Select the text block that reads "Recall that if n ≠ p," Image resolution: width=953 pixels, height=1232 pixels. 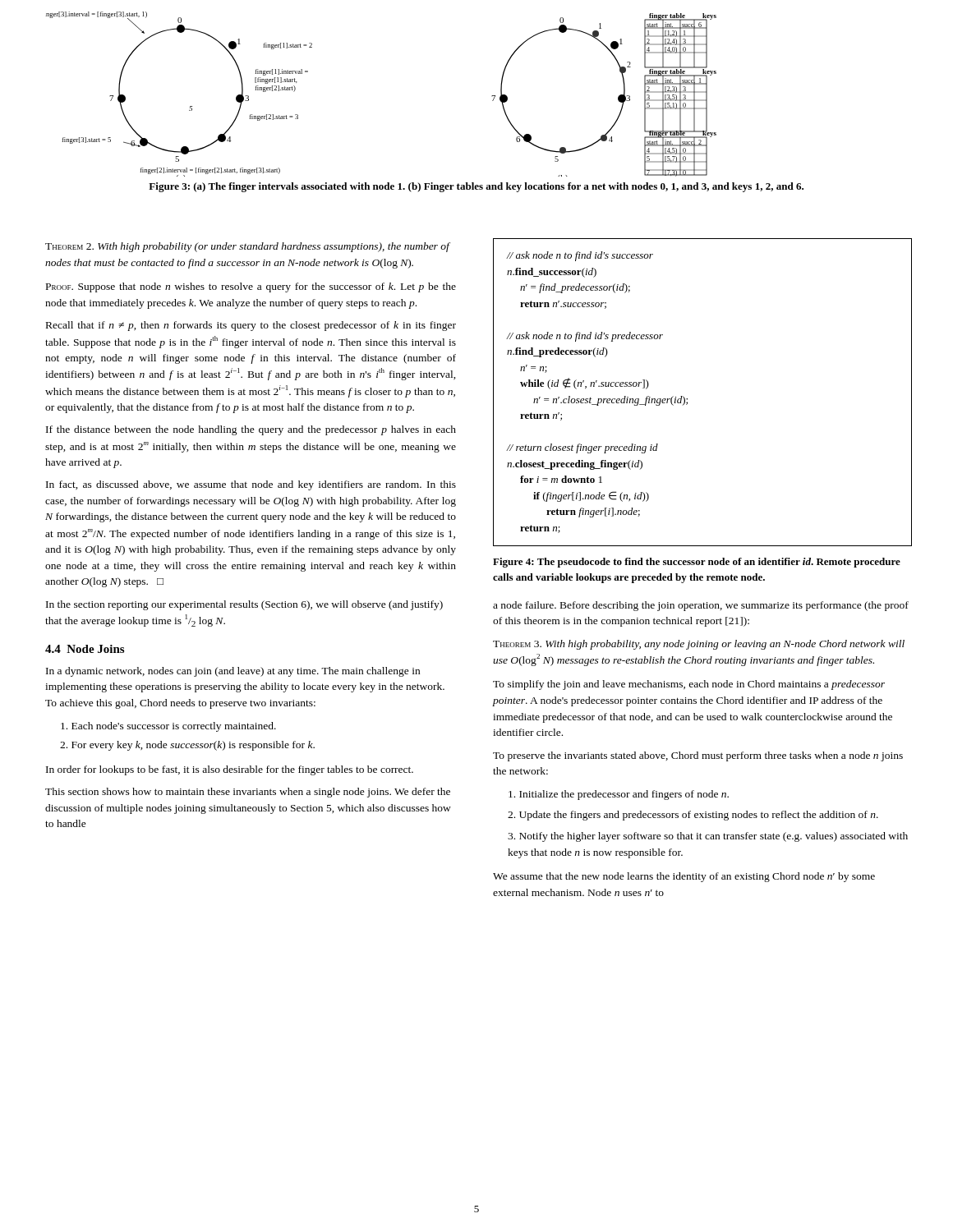(x=251, y=366)
